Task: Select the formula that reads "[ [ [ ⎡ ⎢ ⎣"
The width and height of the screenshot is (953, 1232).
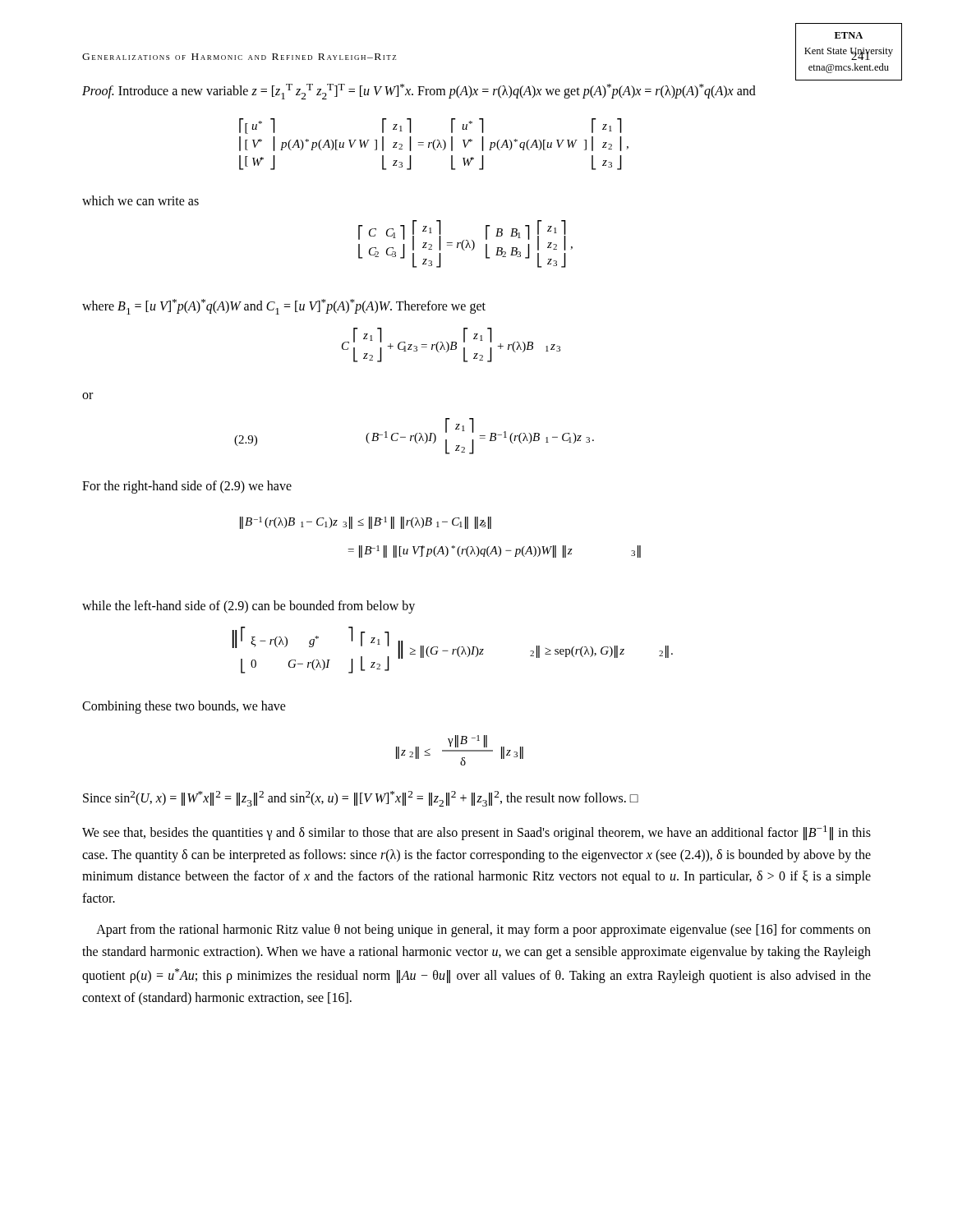Action: 476,146
